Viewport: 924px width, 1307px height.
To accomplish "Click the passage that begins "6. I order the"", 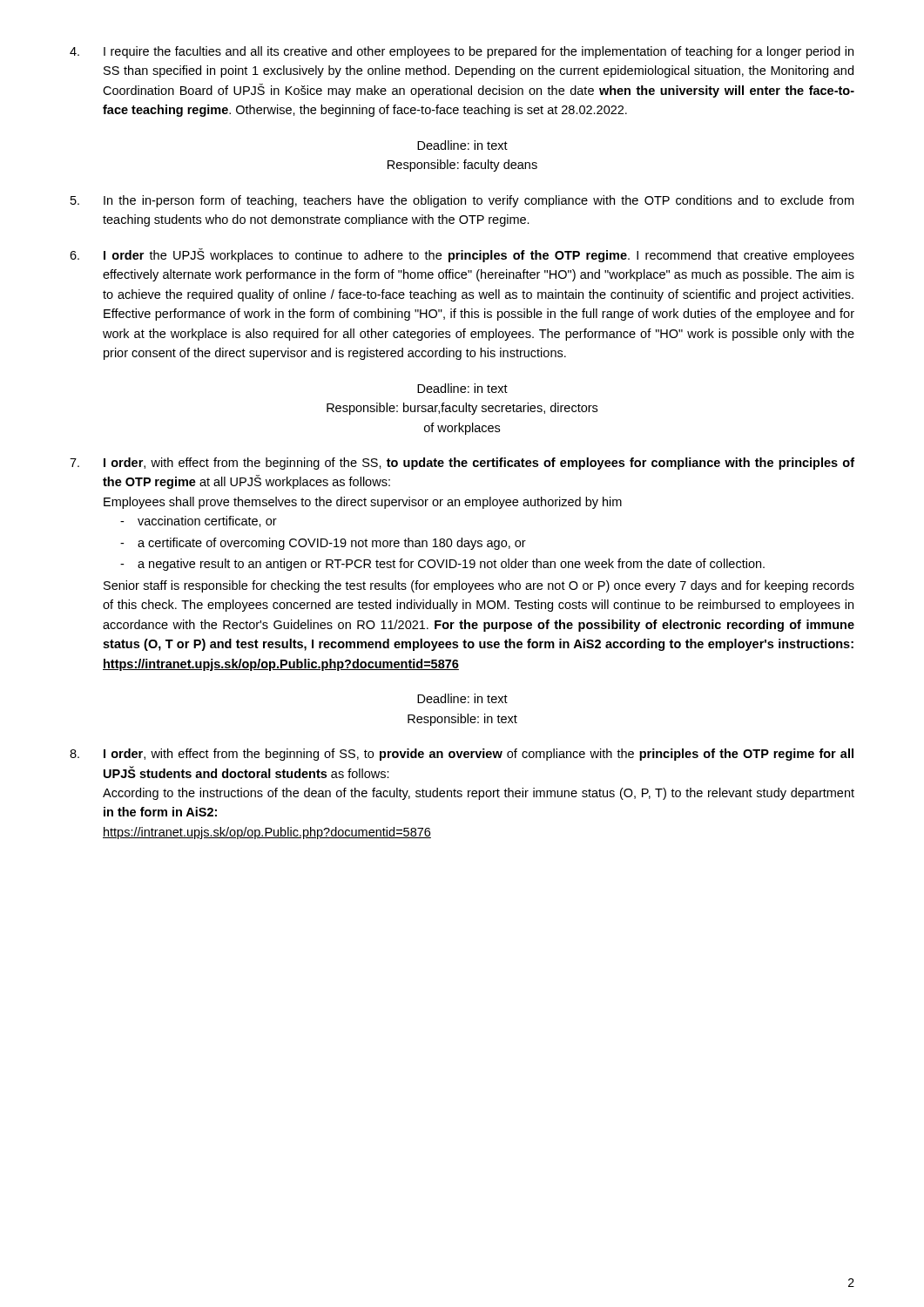I will (x=462, y=304).
